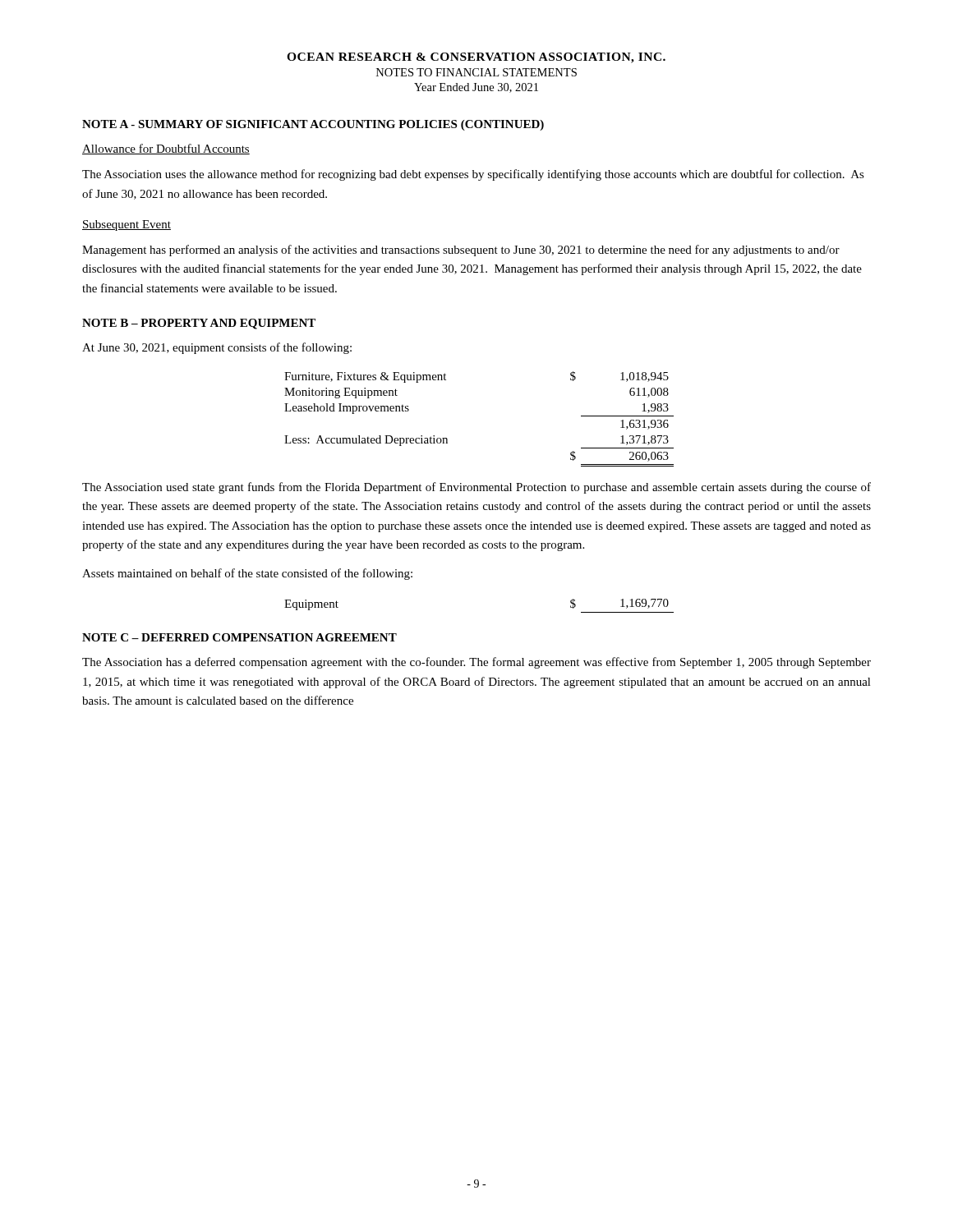This screenshot has height=1232, width=953.
Task: Find the block on this page that starts "Management has performed an"
Action: (472, 269)
